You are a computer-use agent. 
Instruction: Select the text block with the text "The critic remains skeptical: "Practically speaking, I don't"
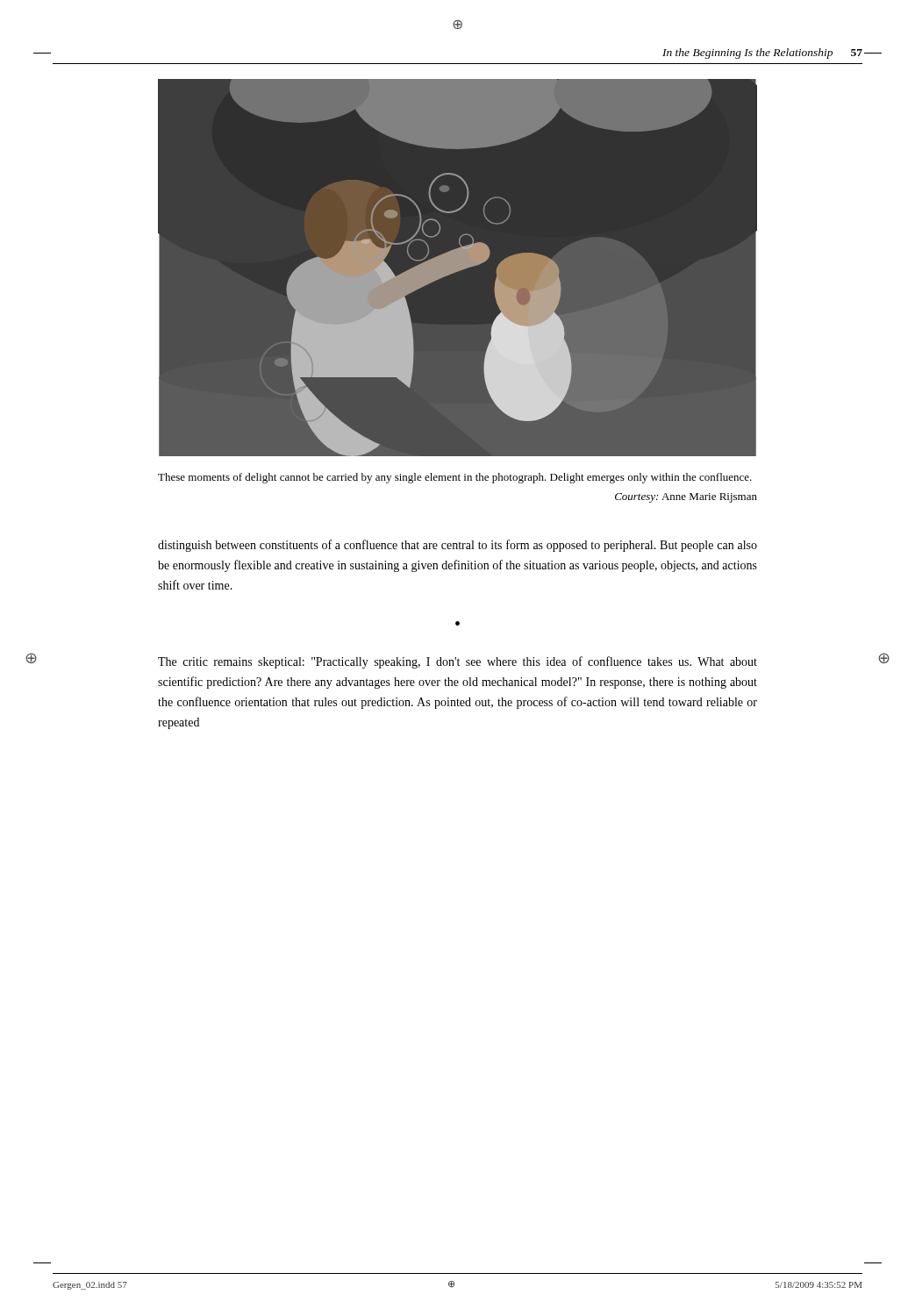pos(458,692)
